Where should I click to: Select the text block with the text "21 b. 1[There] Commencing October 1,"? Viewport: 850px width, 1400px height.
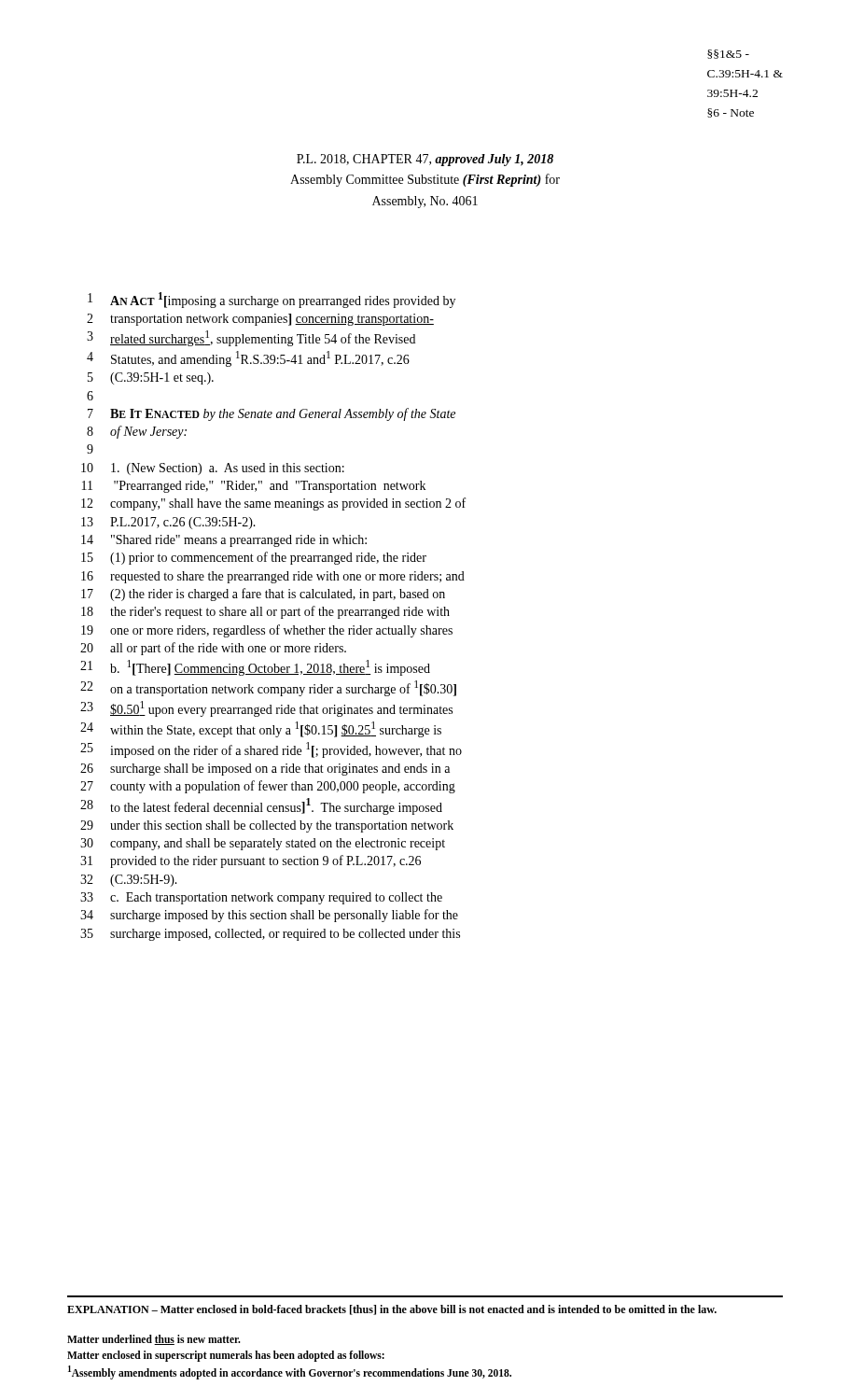pyautogui.click(x=425, y=773)
